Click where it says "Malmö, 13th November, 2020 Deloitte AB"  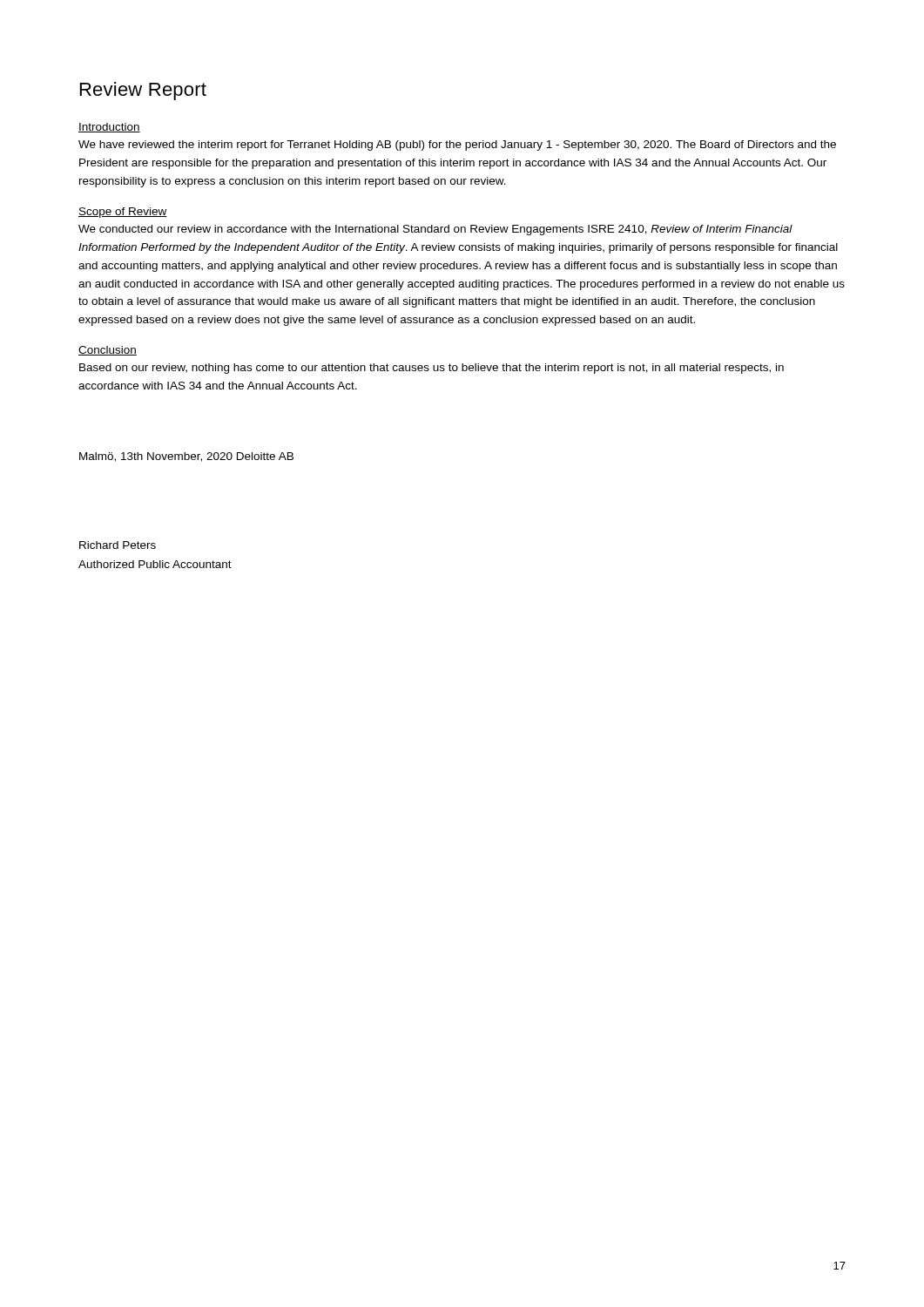point(186,456)
